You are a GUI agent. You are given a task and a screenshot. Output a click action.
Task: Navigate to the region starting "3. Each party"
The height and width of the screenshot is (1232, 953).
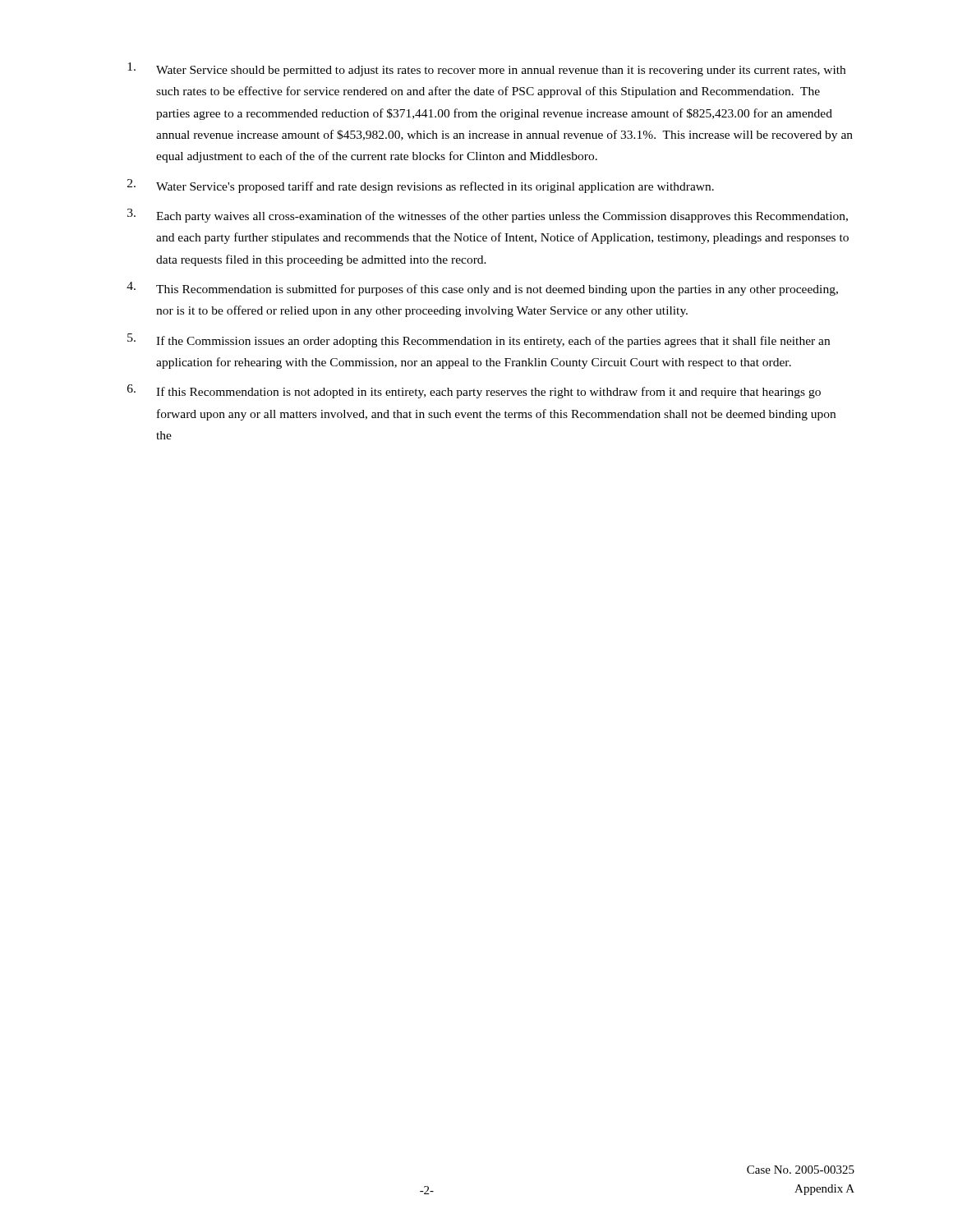pyautogui.click(x=481, y=238)
